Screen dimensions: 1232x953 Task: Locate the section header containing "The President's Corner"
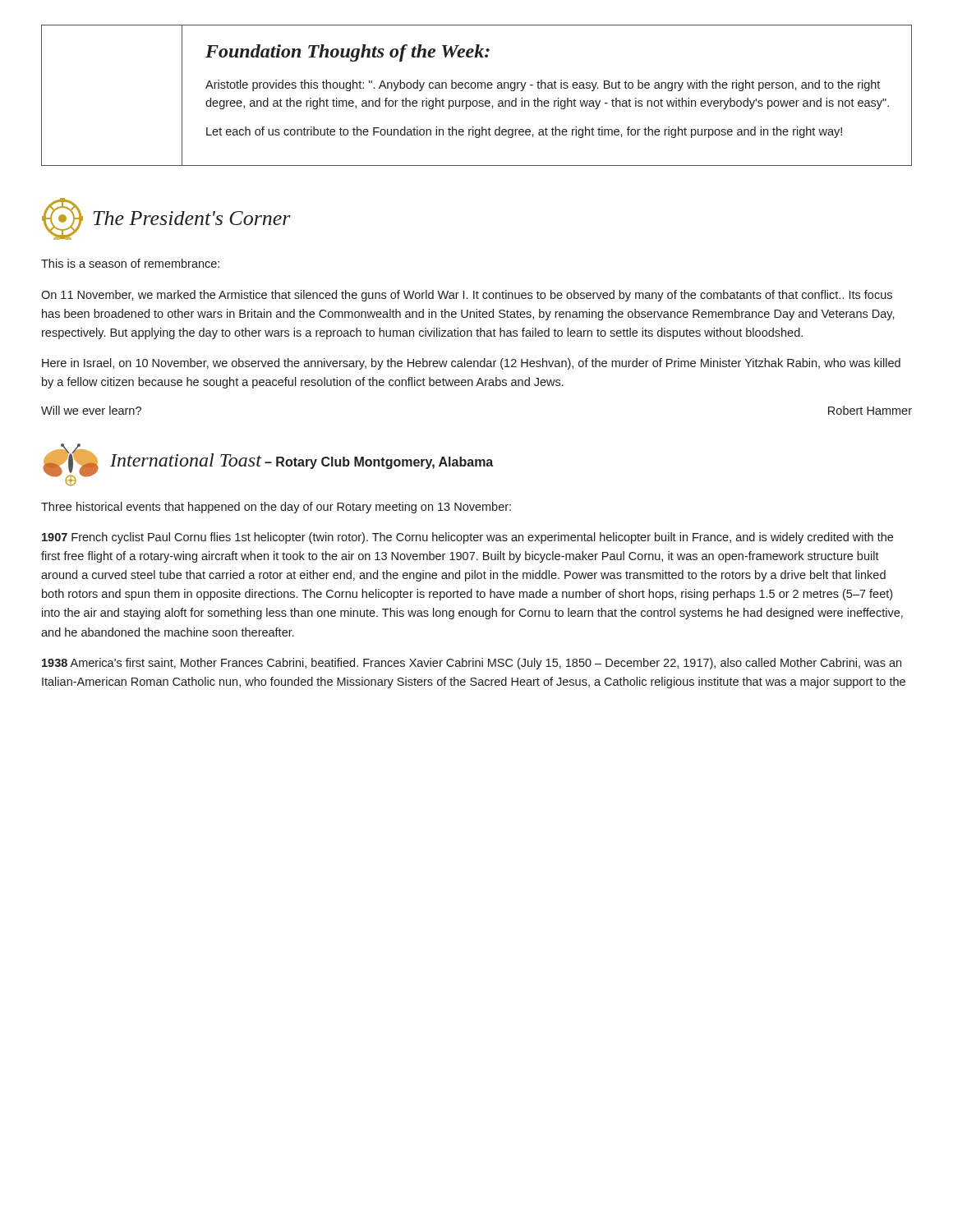coord(191,218)
